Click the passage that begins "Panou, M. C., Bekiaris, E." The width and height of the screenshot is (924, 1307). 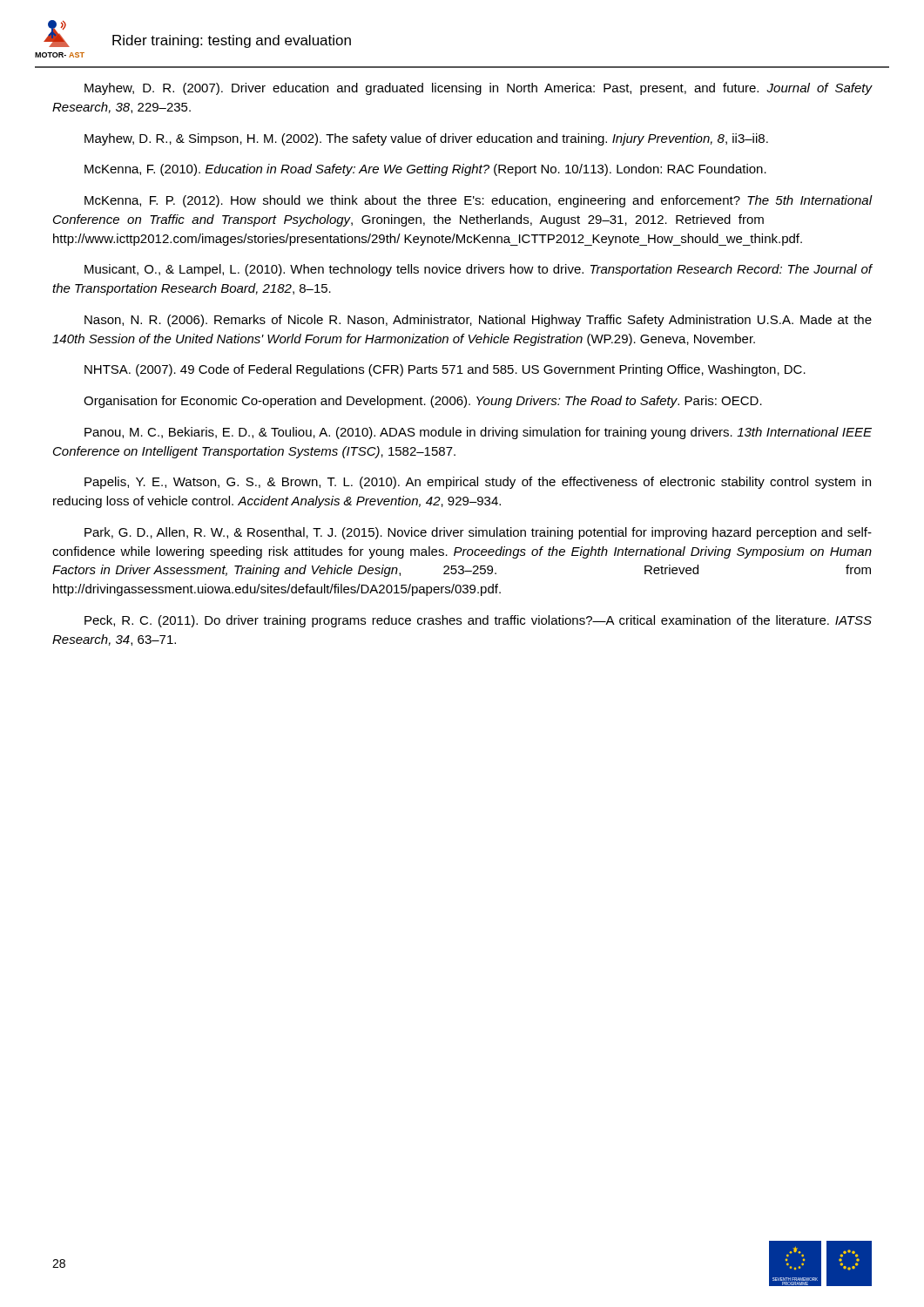click(462, 441)
